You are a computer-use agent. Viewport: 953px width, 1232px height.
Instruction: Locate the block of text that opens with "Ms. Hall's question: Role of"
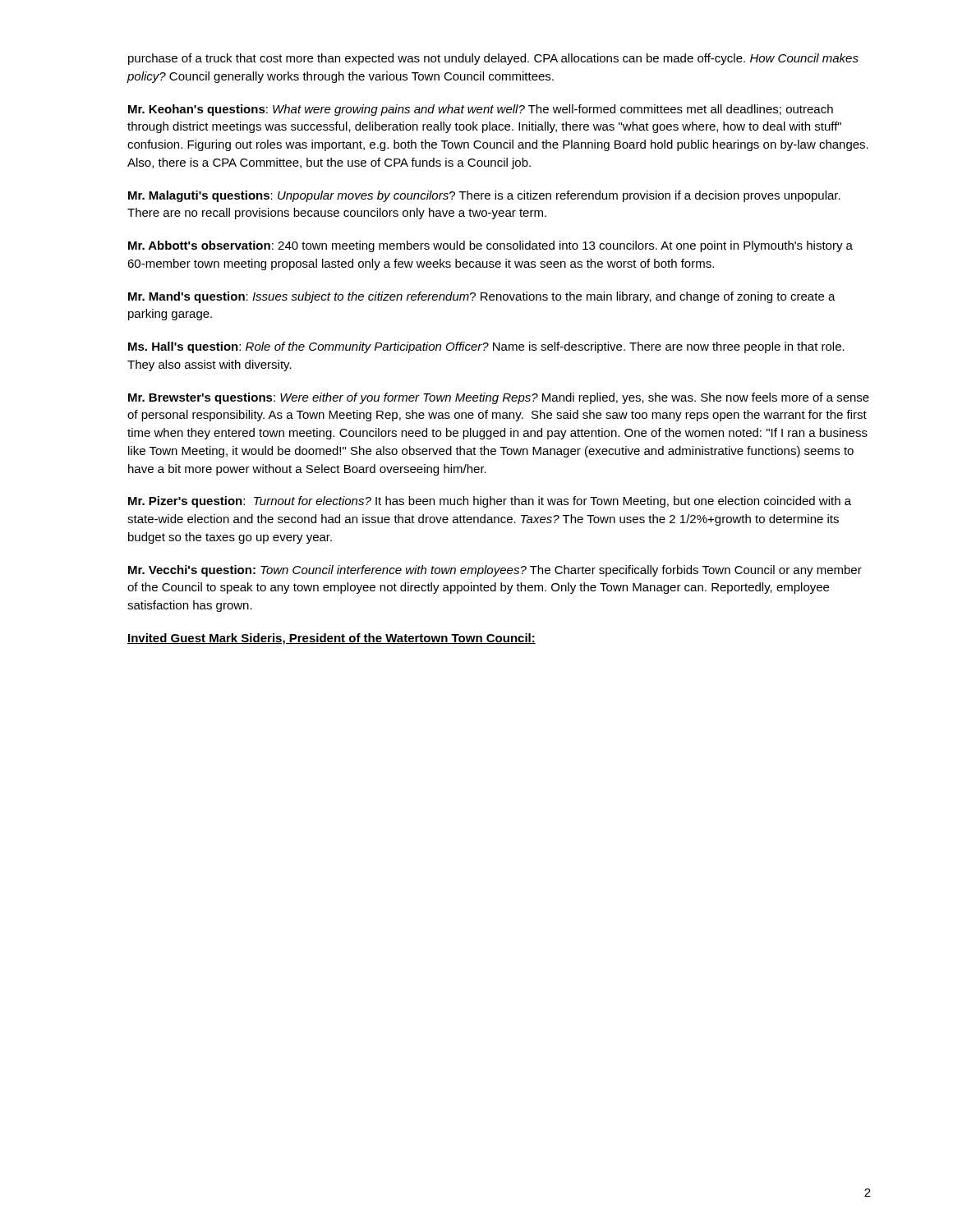(x=486, y=355)
